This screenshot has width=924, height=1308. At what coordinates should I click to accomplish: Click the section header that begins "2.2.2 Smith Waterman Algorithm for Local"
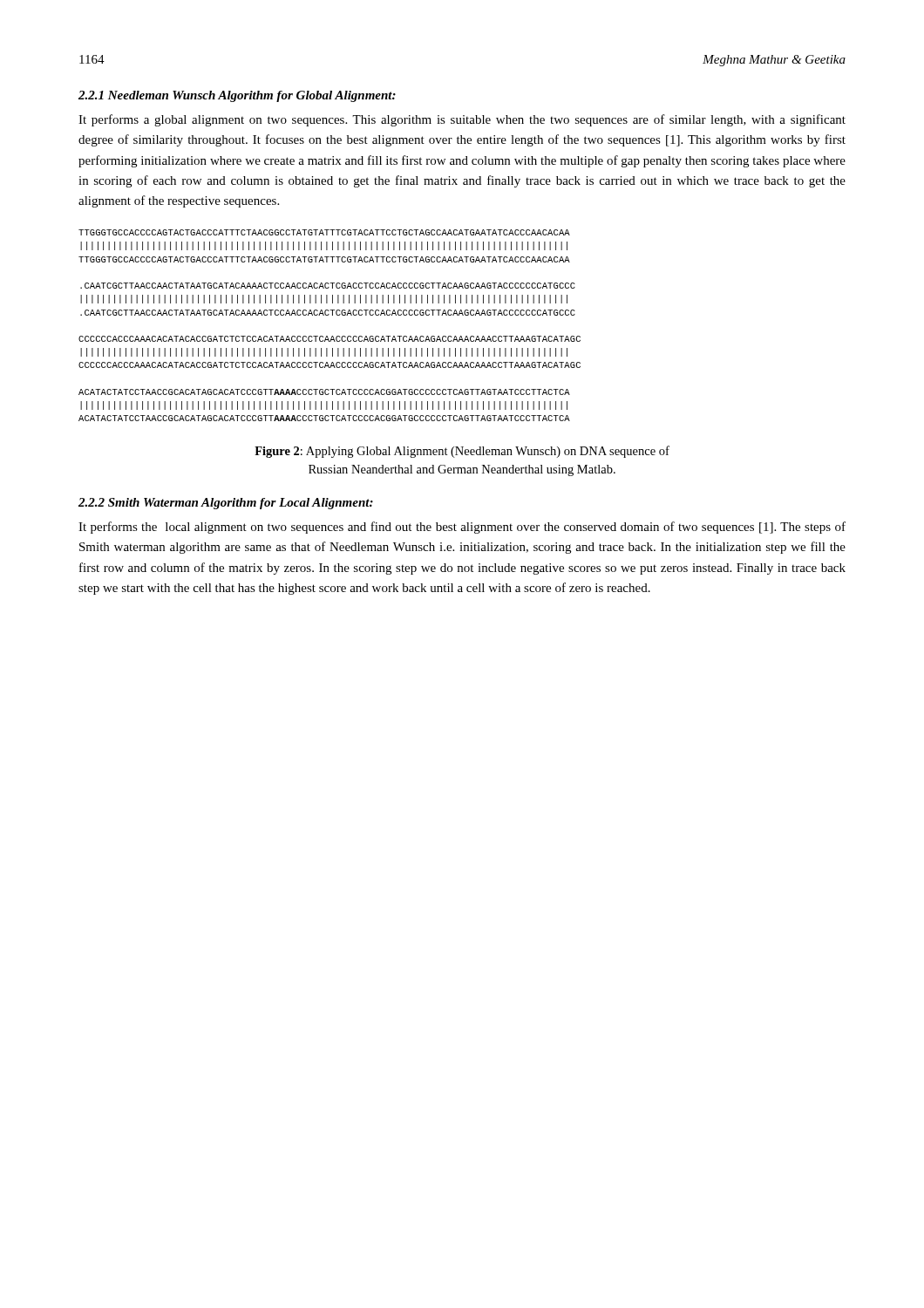226,502
